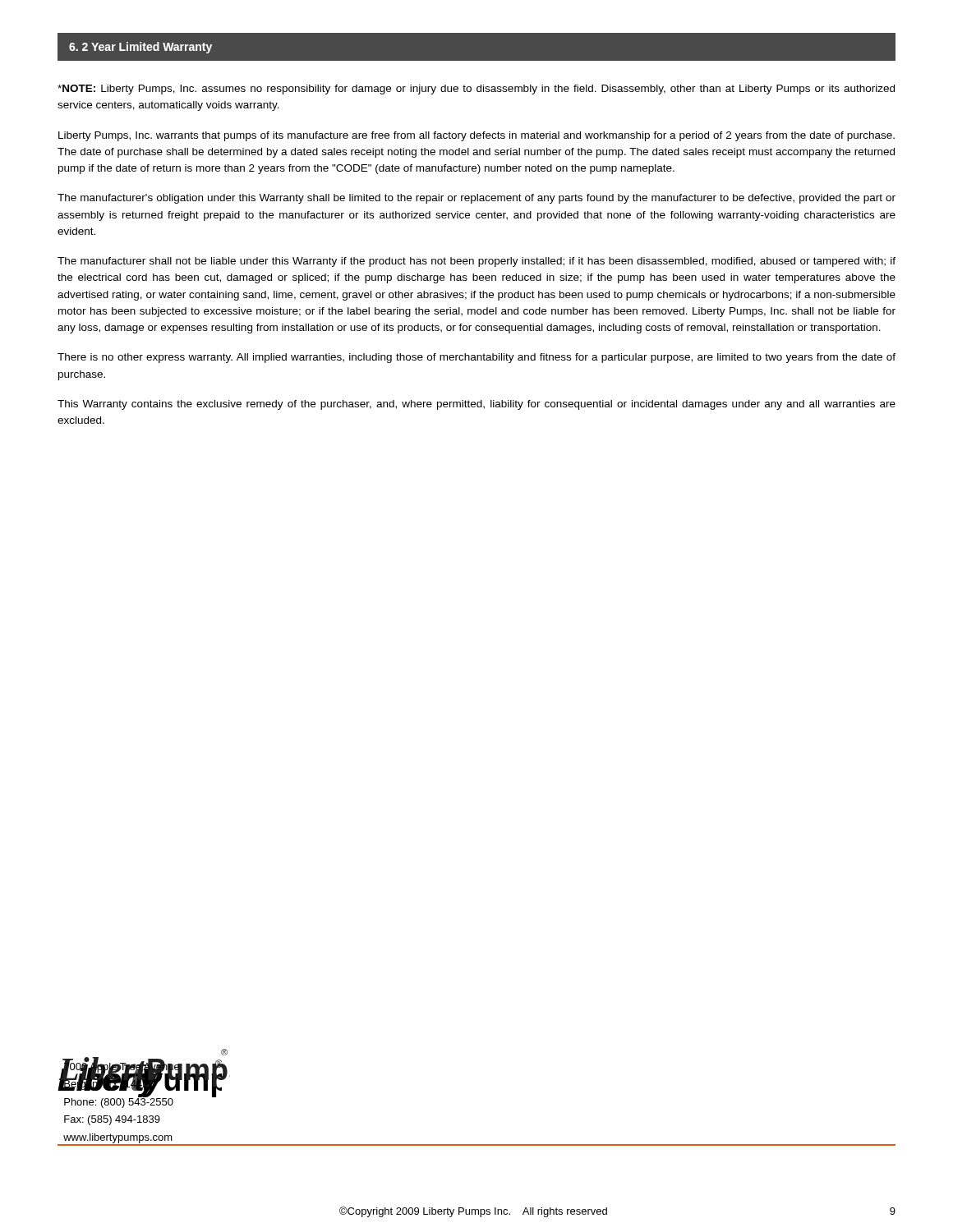Point to the passage starting "7000 Apple Tree Avenue Bergen, NY"
Image resolution: width=953 pixels, height=1232 pixels.
click(119, 1102)
